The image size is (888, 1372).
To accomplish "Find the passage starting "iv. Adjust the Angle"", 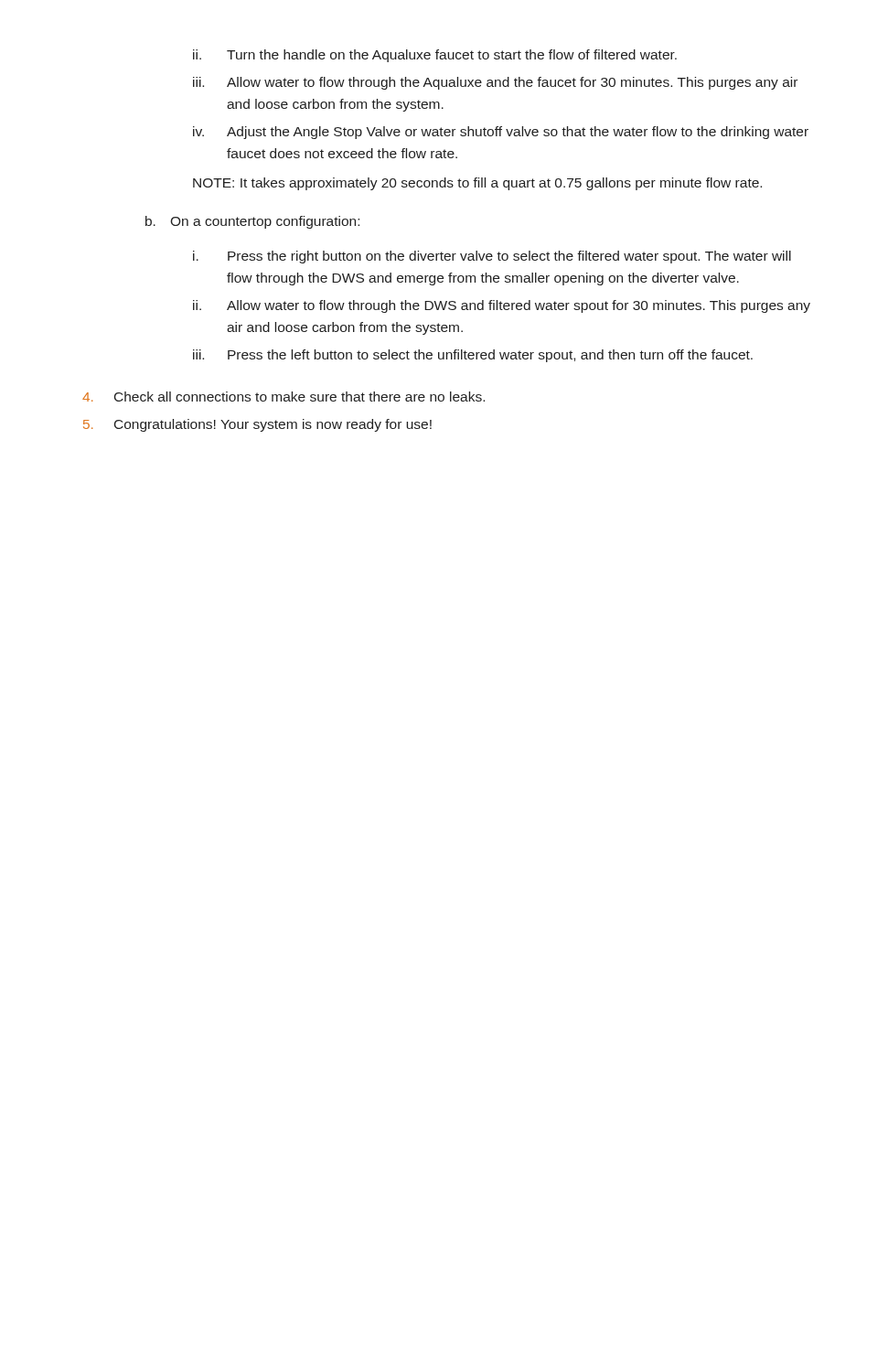I will click(503, 143).
